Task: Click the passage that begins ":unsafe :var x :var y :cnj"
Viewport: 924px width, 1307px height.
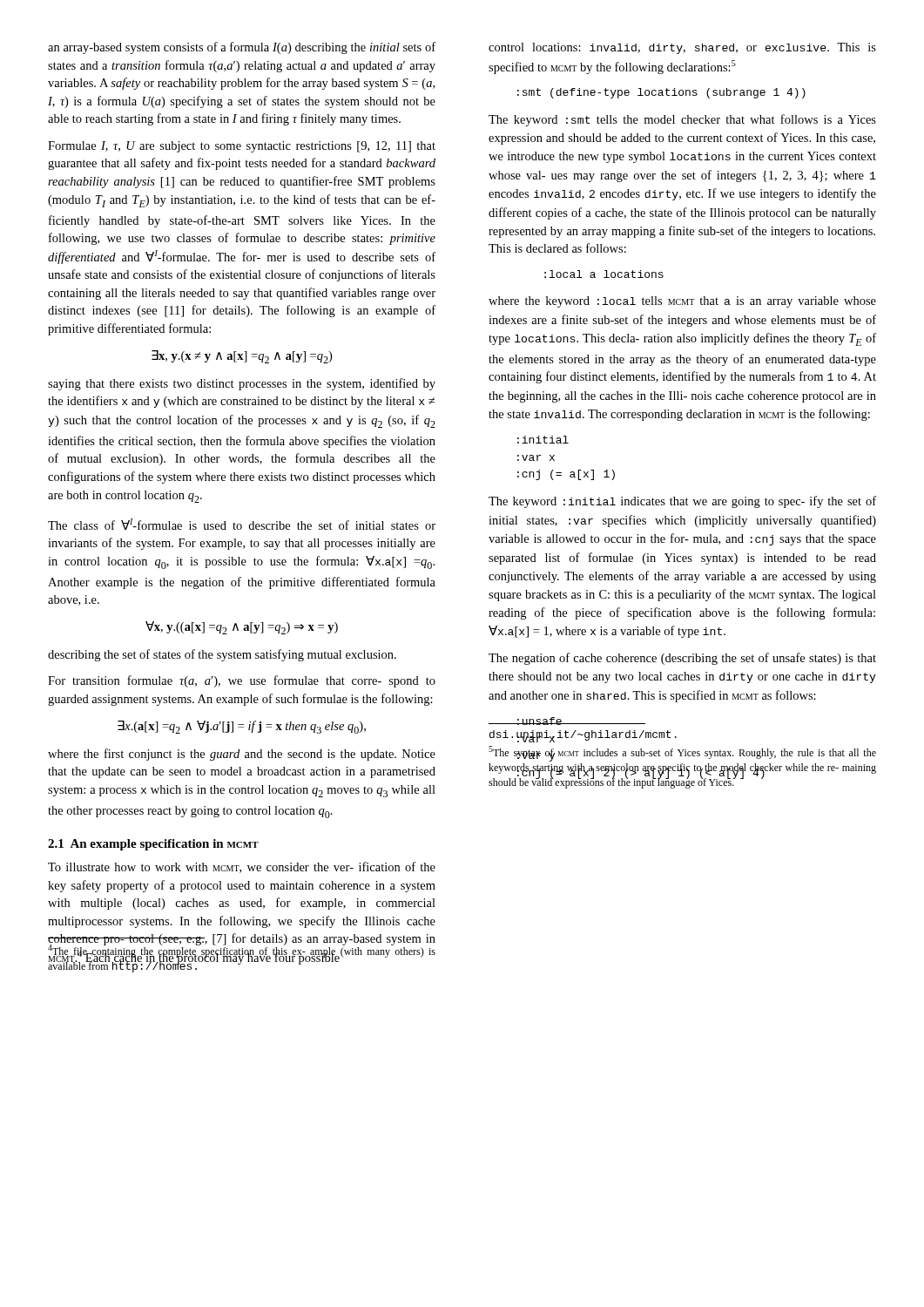Action: [x=640, y=748]
